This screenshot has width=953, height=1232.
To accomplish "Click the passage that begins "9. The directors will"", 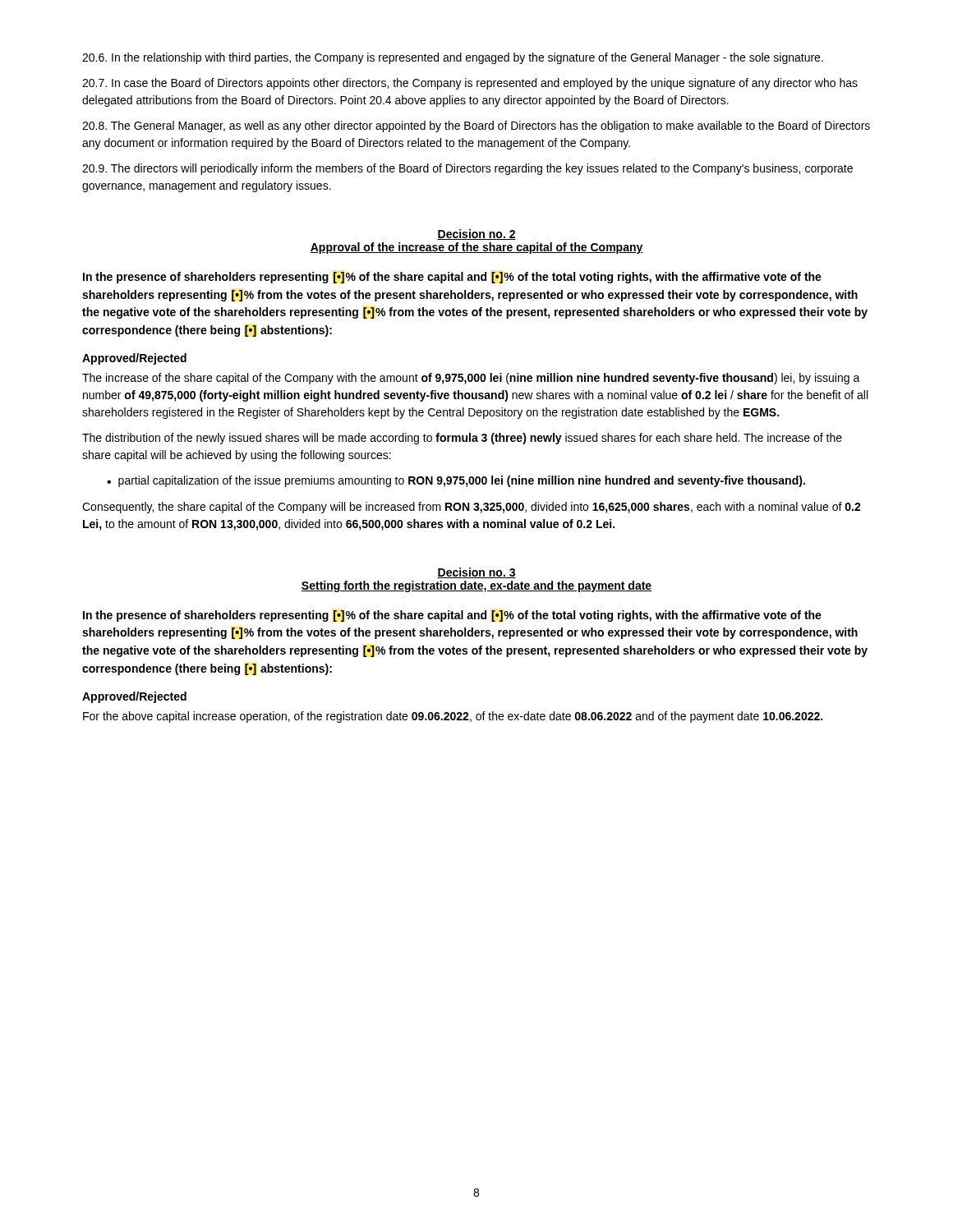I will pos(468,177).
